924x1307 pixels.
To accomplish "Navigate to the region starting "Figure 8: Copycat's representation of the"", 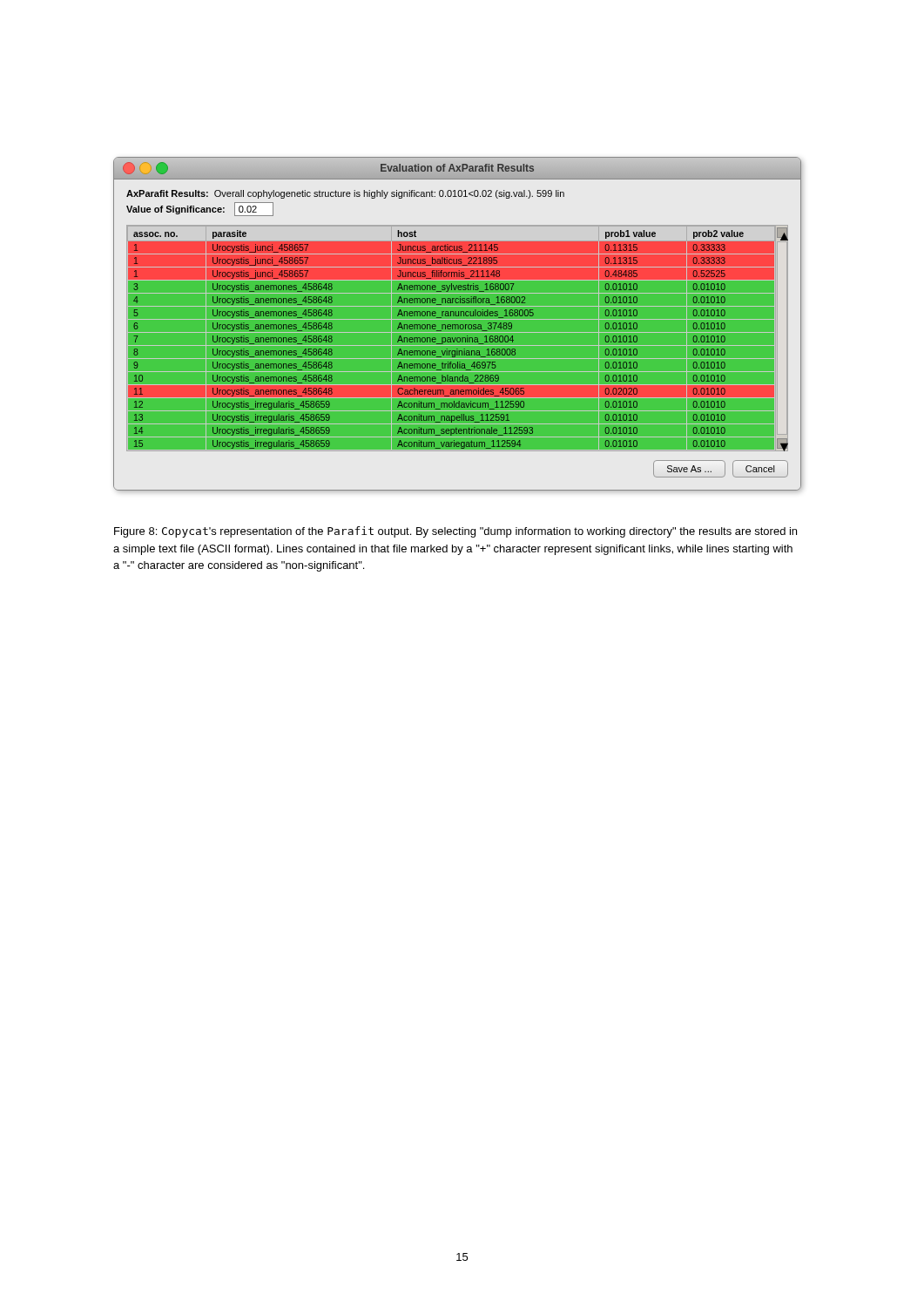I will coord(455,548).
